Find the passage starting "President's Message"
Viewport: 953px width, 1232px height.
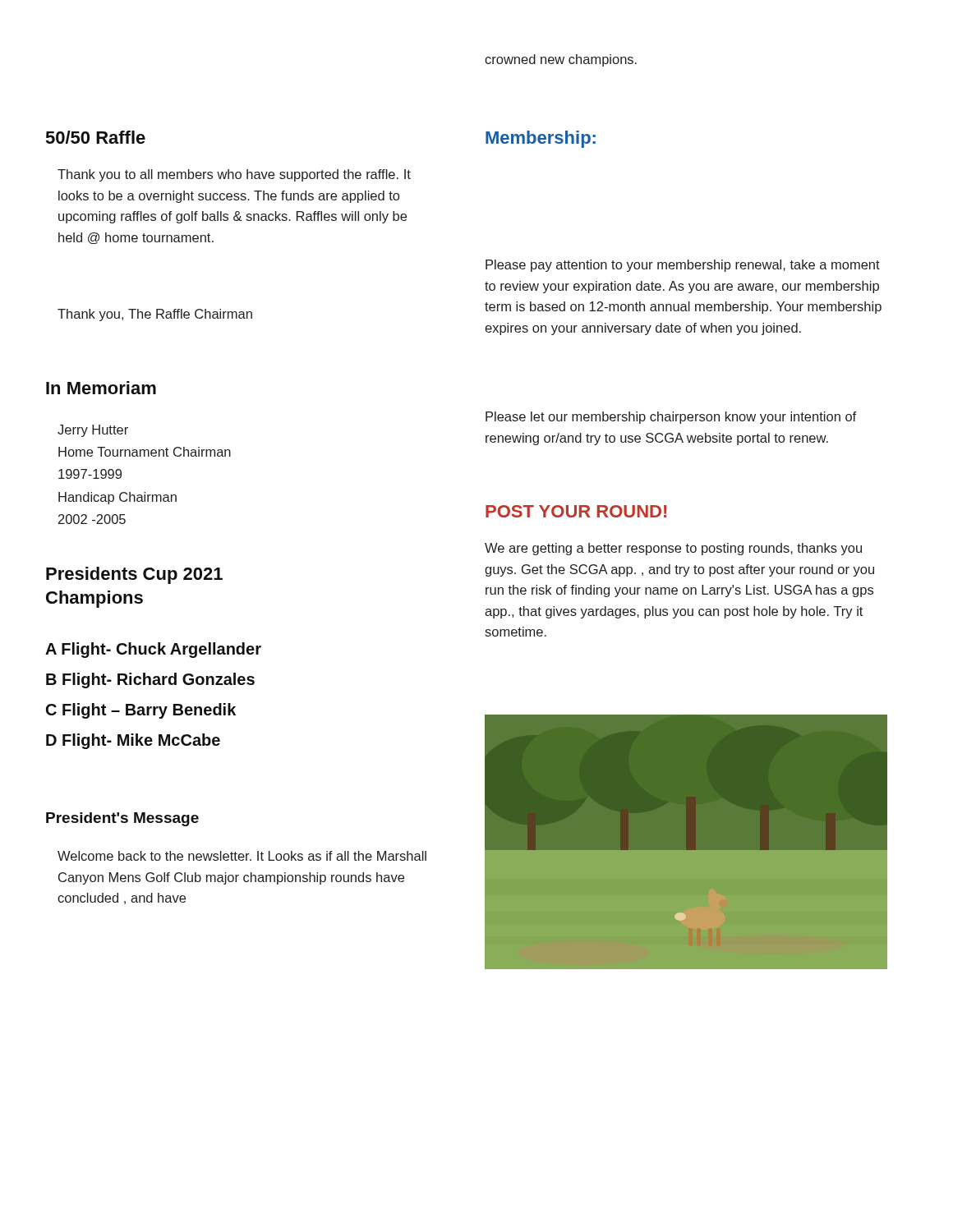122,818
